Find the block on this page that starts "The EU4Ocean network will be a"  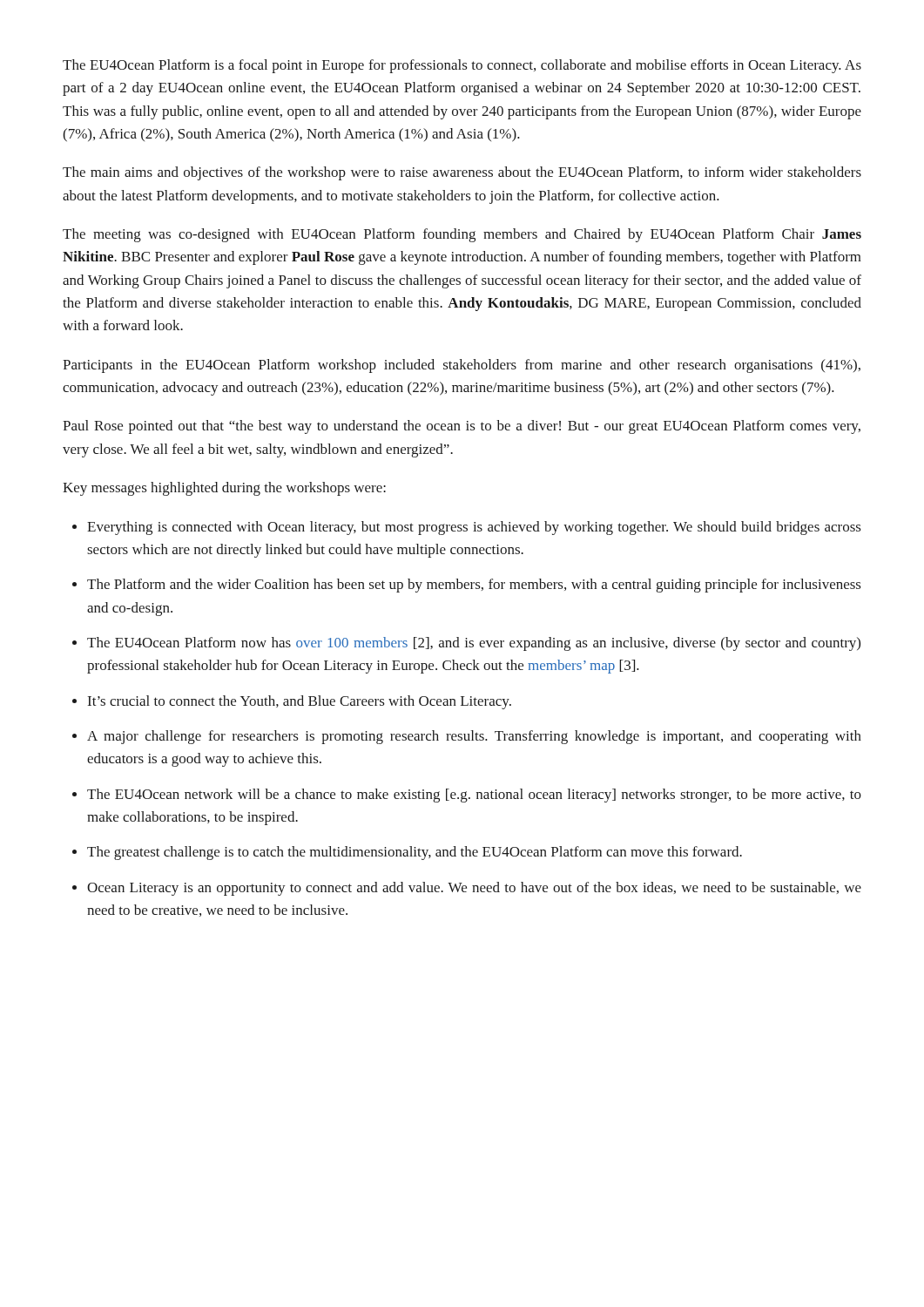click(462, 806)
